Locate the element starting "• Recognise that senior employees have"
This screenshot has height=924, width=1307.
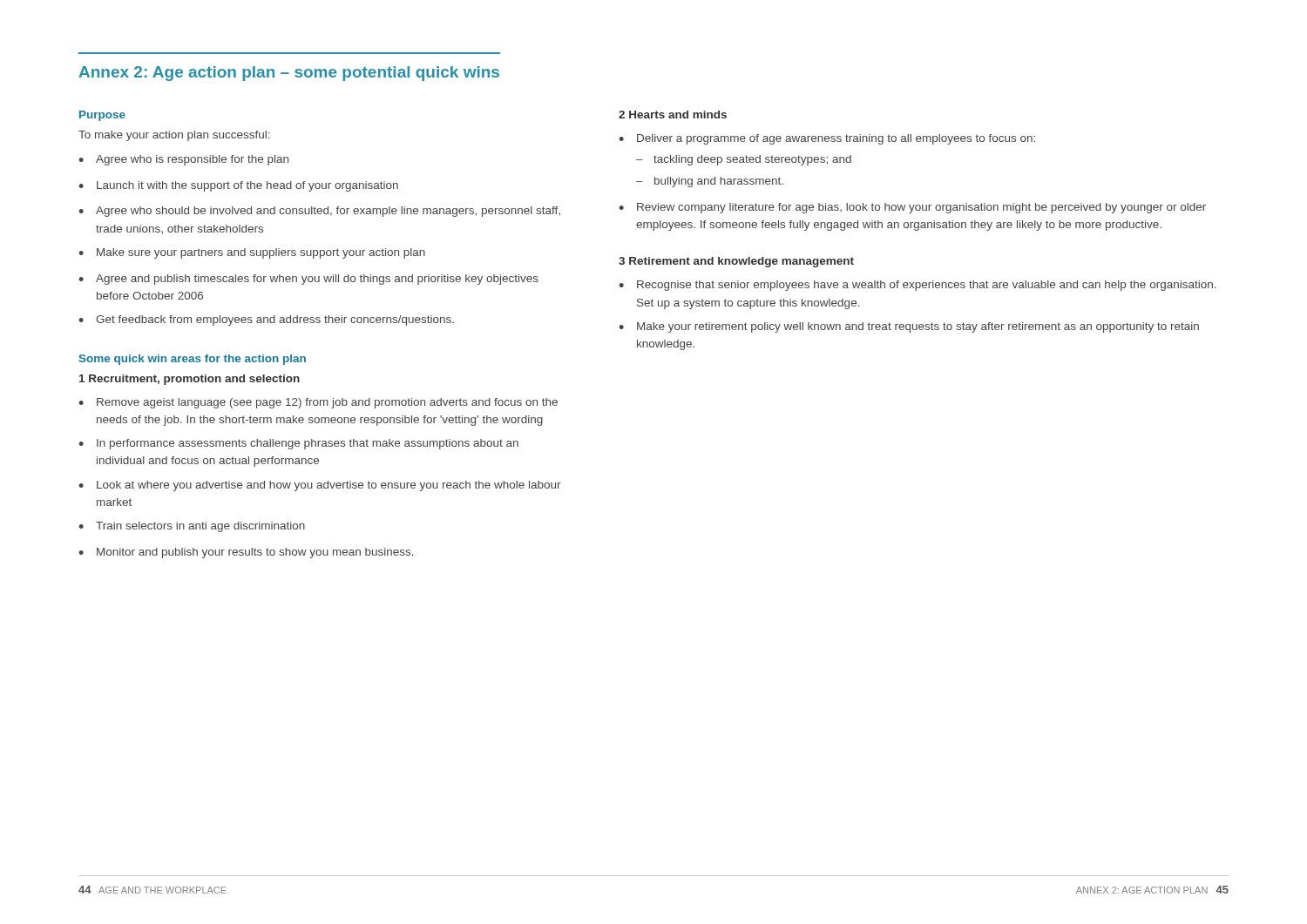(924, 294)
